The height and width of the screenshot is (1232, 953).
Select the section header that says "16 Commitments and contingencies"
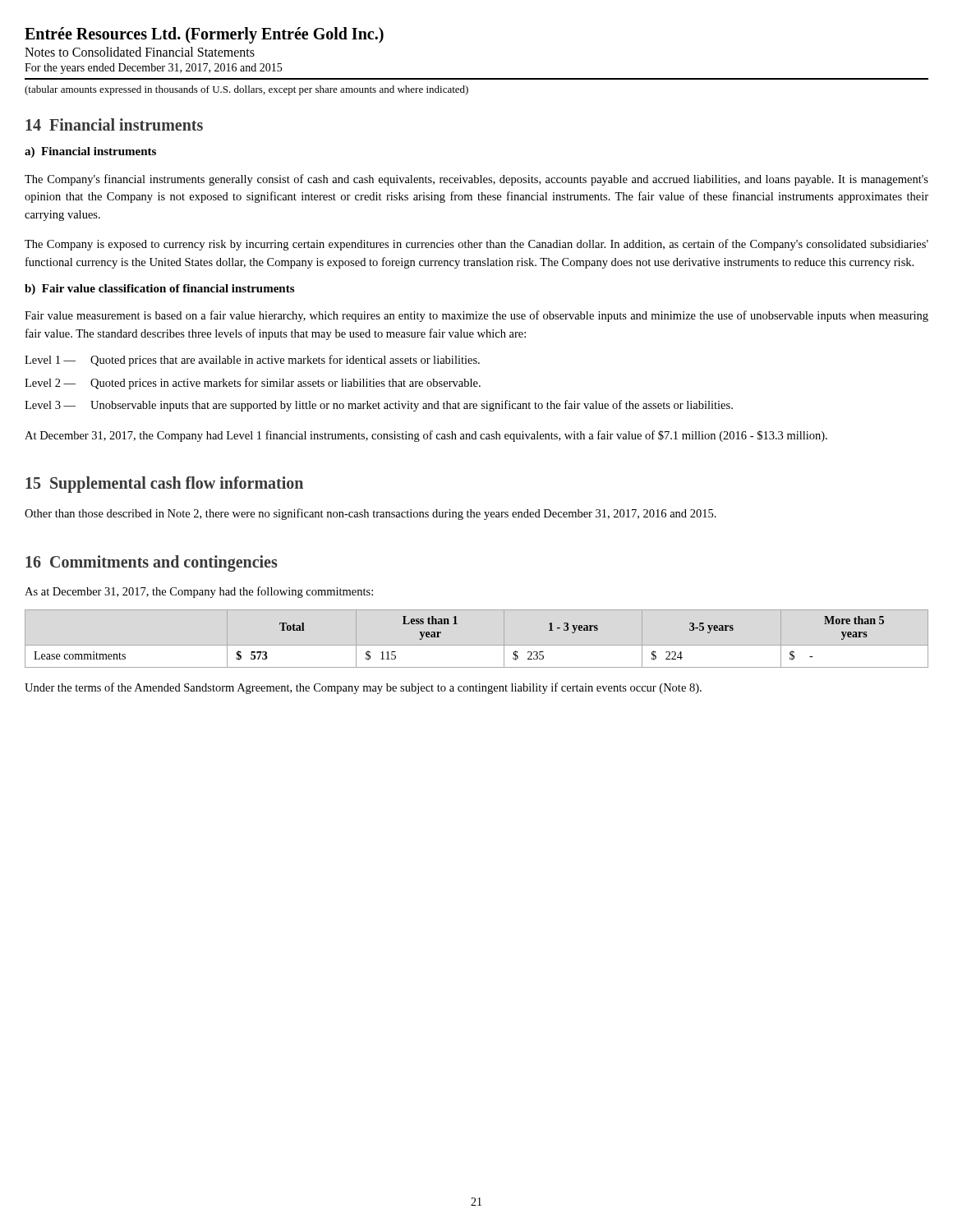click(x=152, y=563)
